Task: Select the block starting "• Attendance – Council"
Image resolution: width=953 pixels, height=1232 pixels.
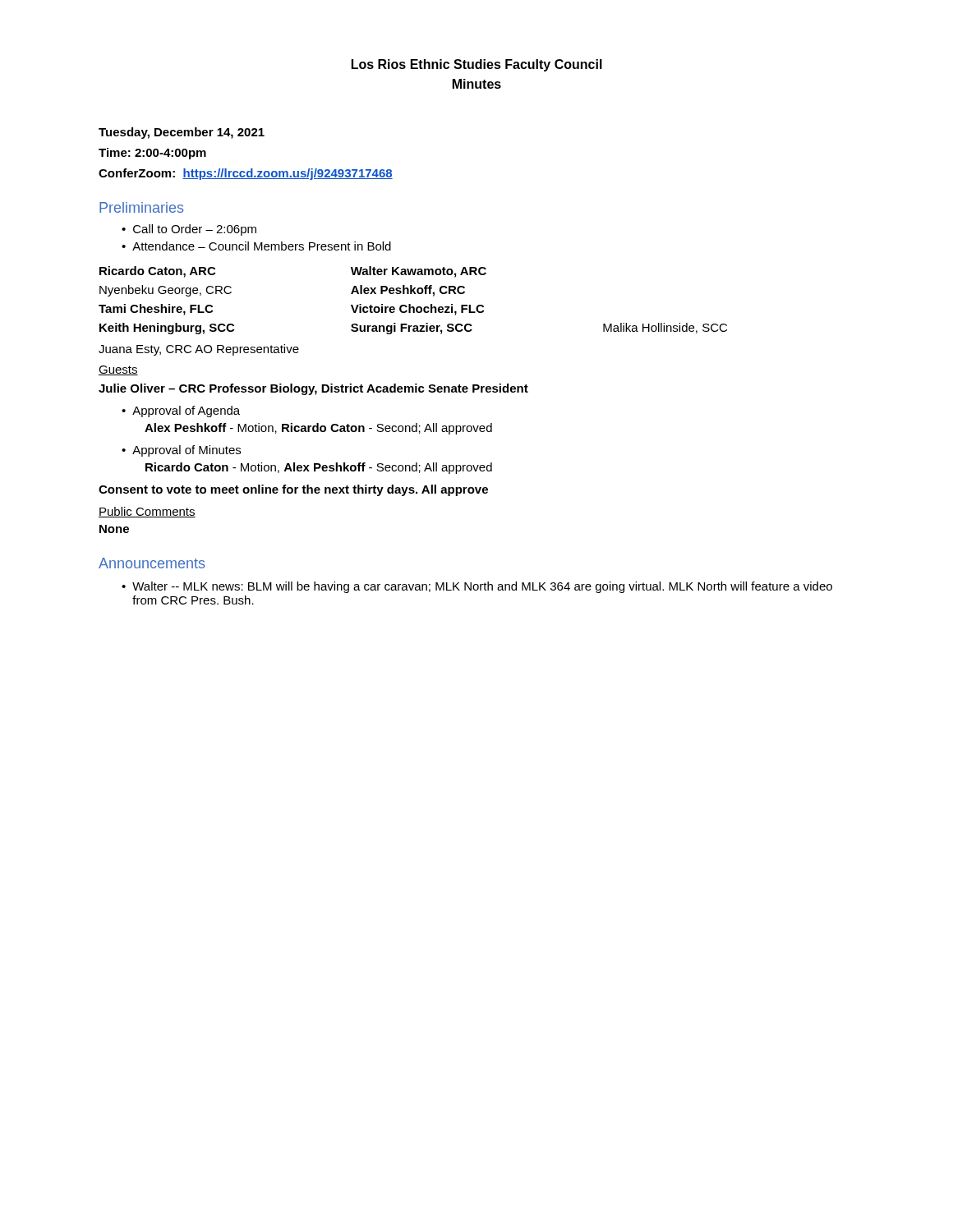Action: [x=256, y=246]
